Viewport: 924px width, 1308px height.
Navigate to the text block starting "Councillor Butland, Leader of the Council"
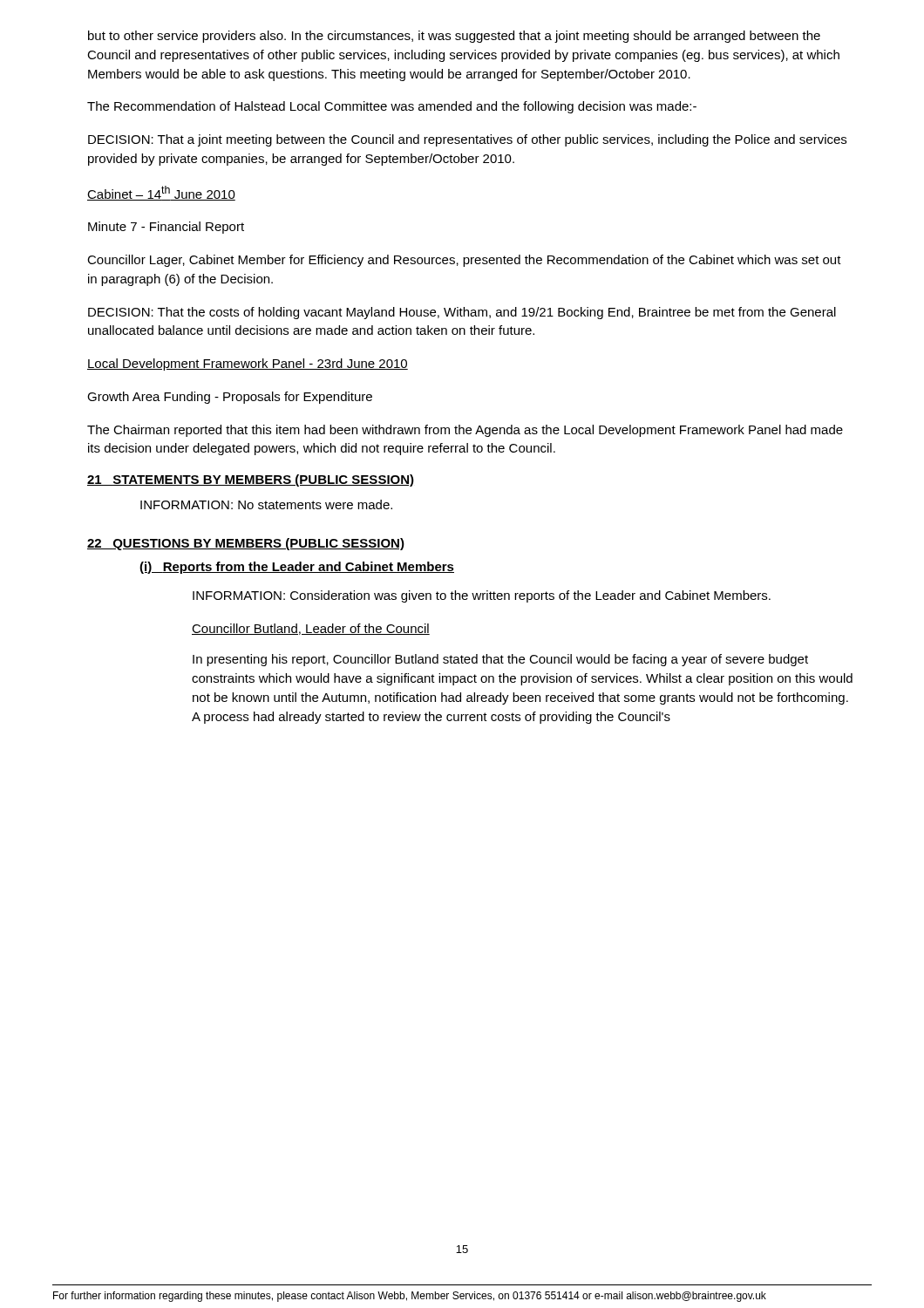tap(311, 628)
